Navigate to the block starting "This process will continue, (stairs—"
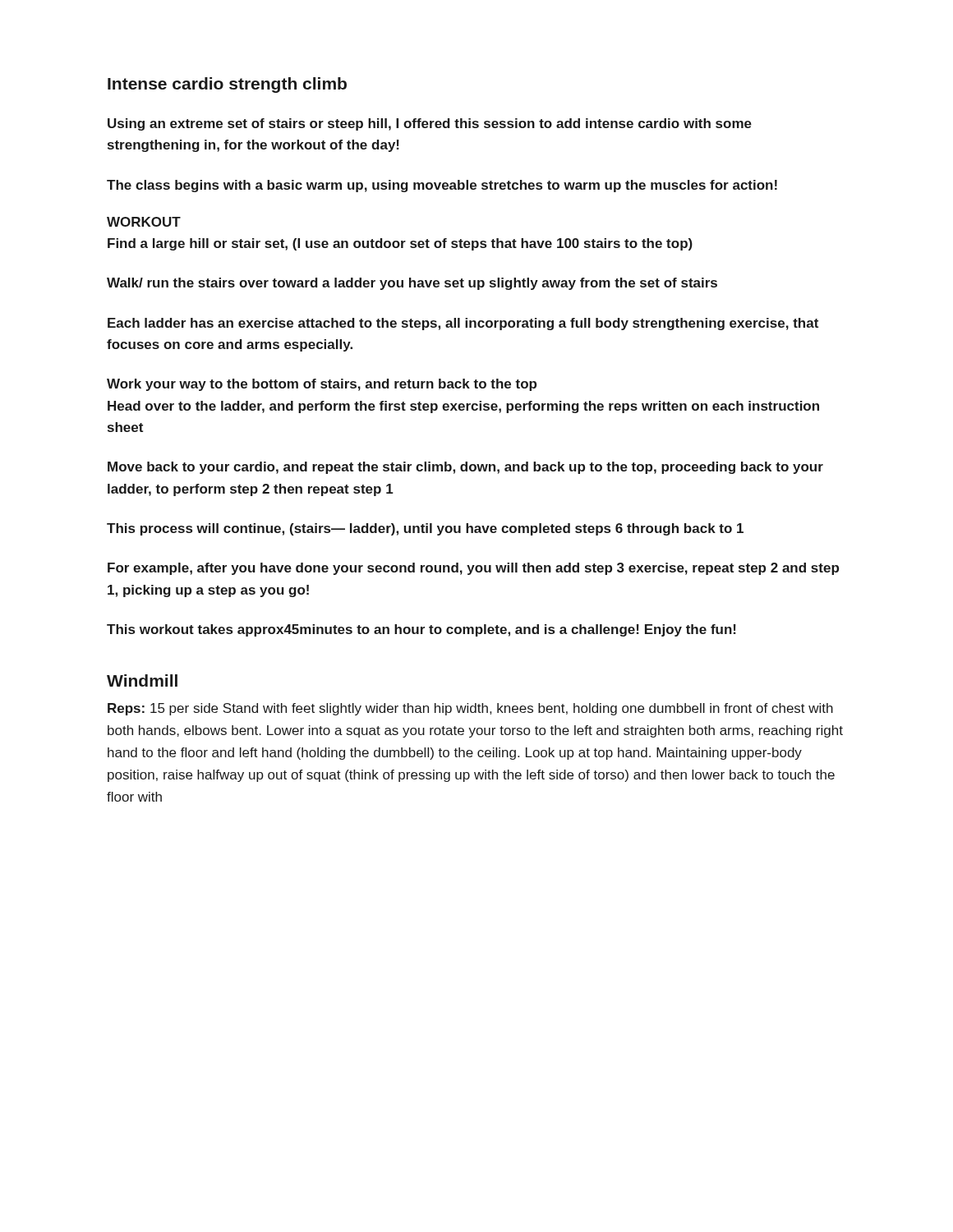The width and height of the screenshot is (953, 1232). [425, 529]
